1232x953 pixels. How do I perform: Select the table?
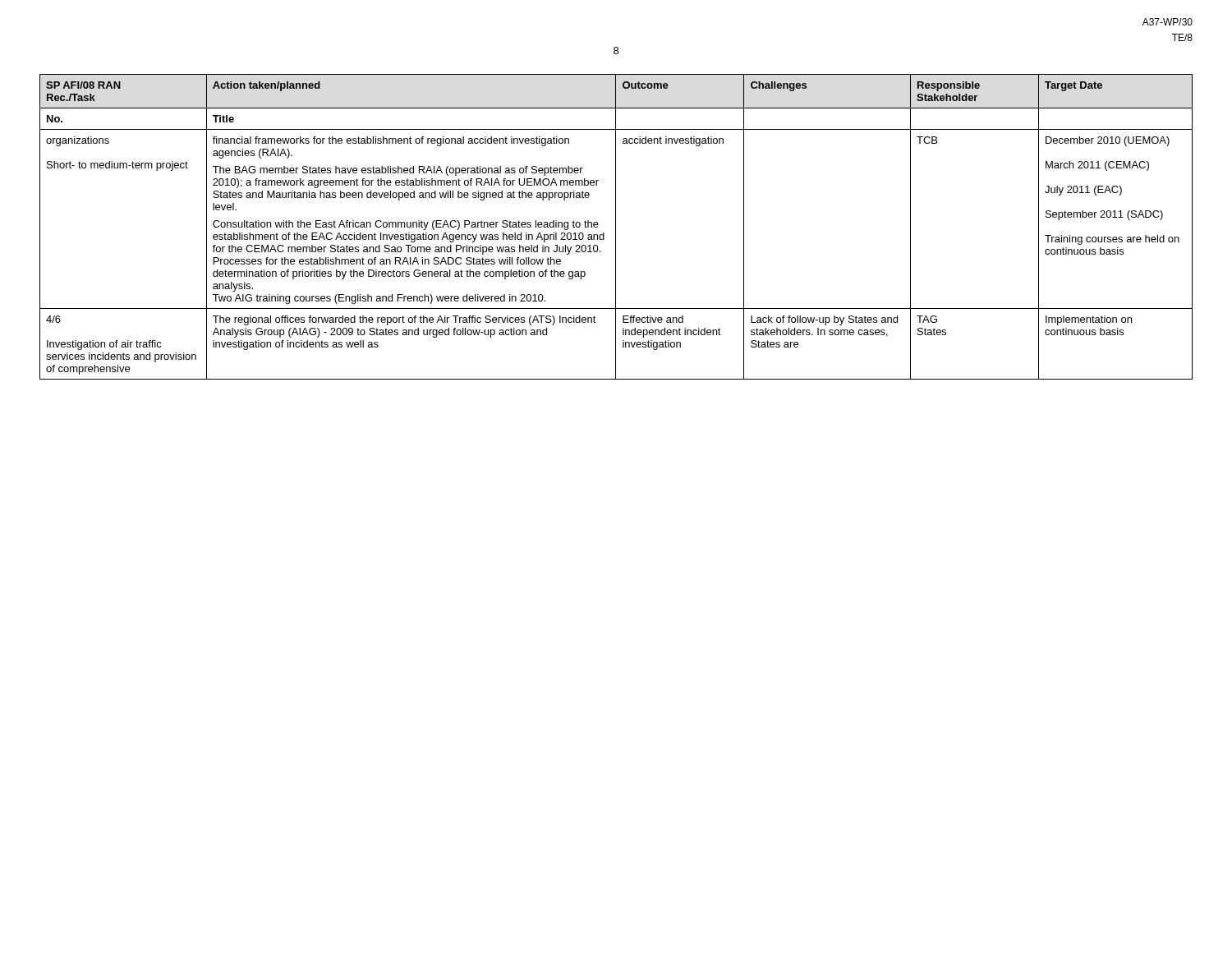coord(616,227)
